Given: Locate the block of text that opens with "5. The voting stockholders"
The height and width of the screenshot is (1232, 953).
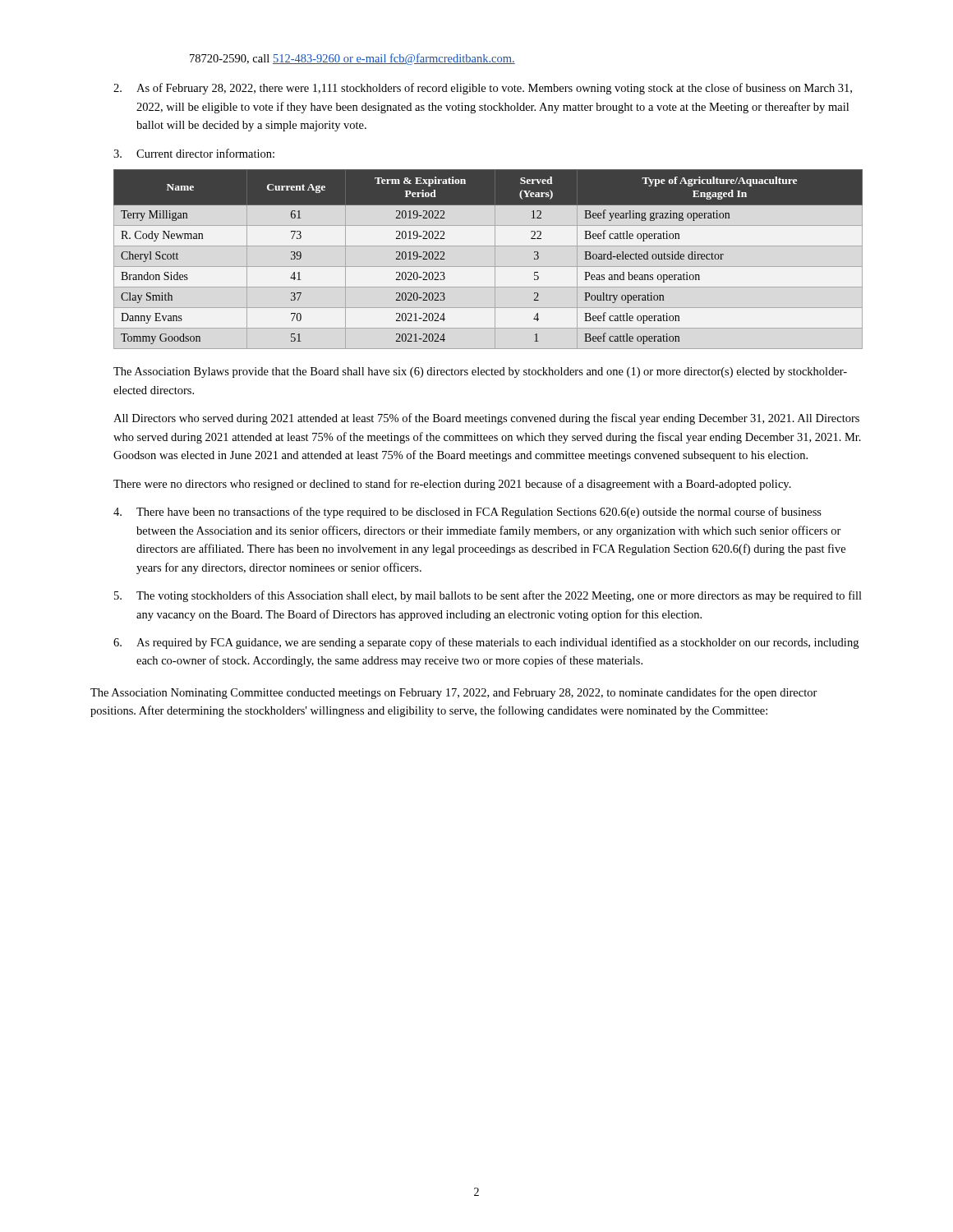Looking at the screenshot, I should [488, 605].
